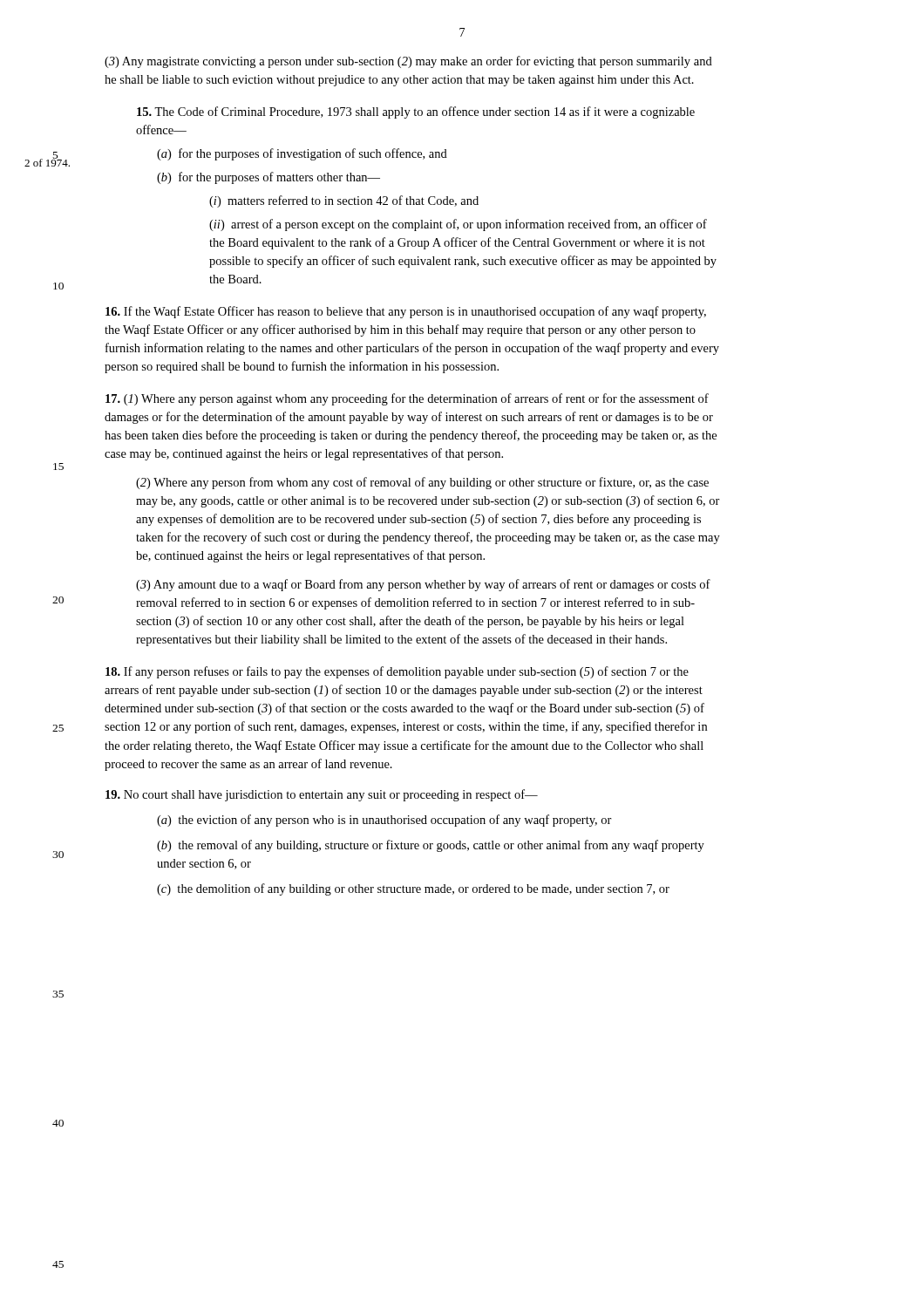Screen dimensions: 1308x924
Task: Select the text block with the text "If any person refuses"
Action: 406,718
